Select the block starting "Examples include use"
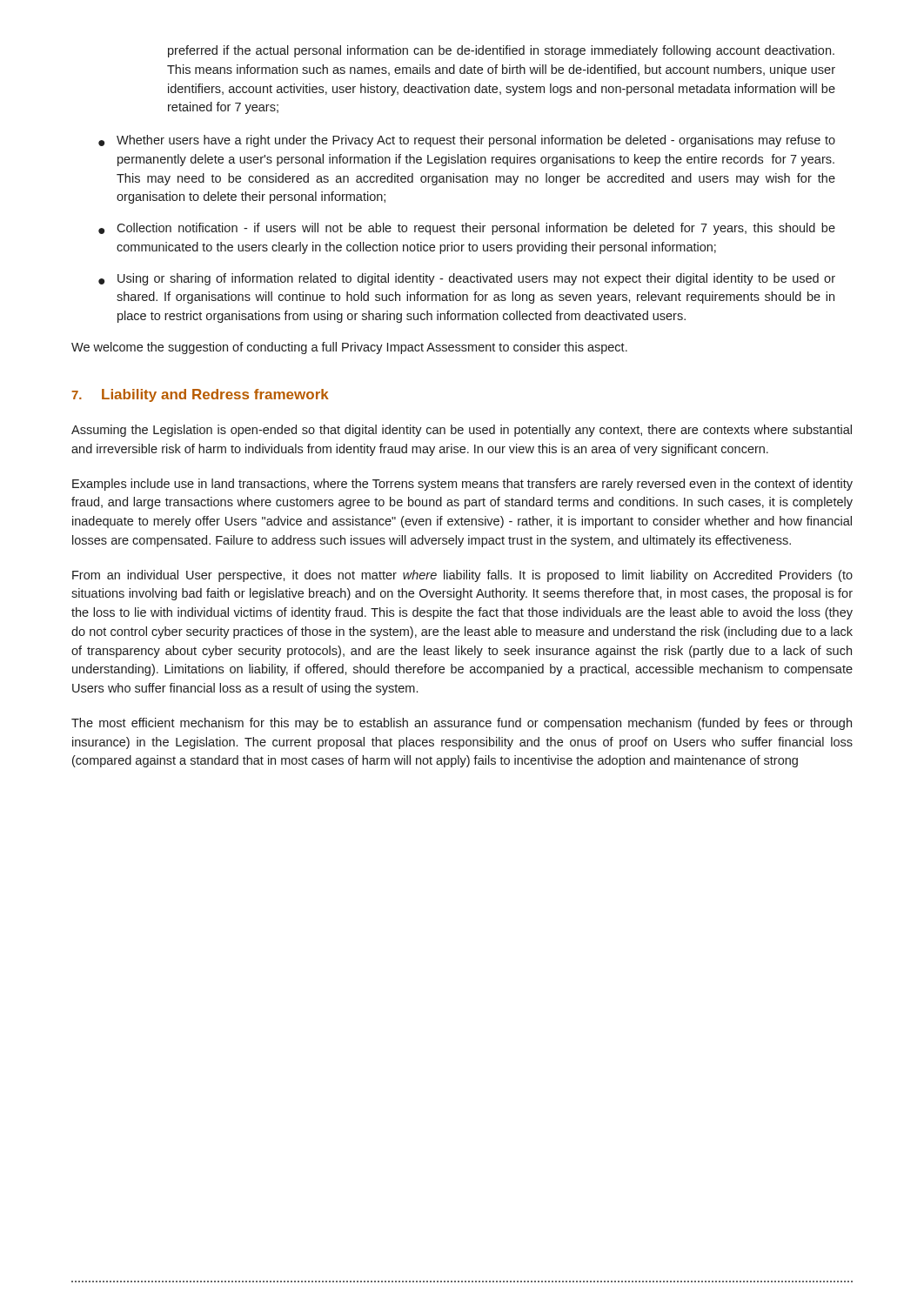Screen dimensions: 1305x924 pos(462,512)
